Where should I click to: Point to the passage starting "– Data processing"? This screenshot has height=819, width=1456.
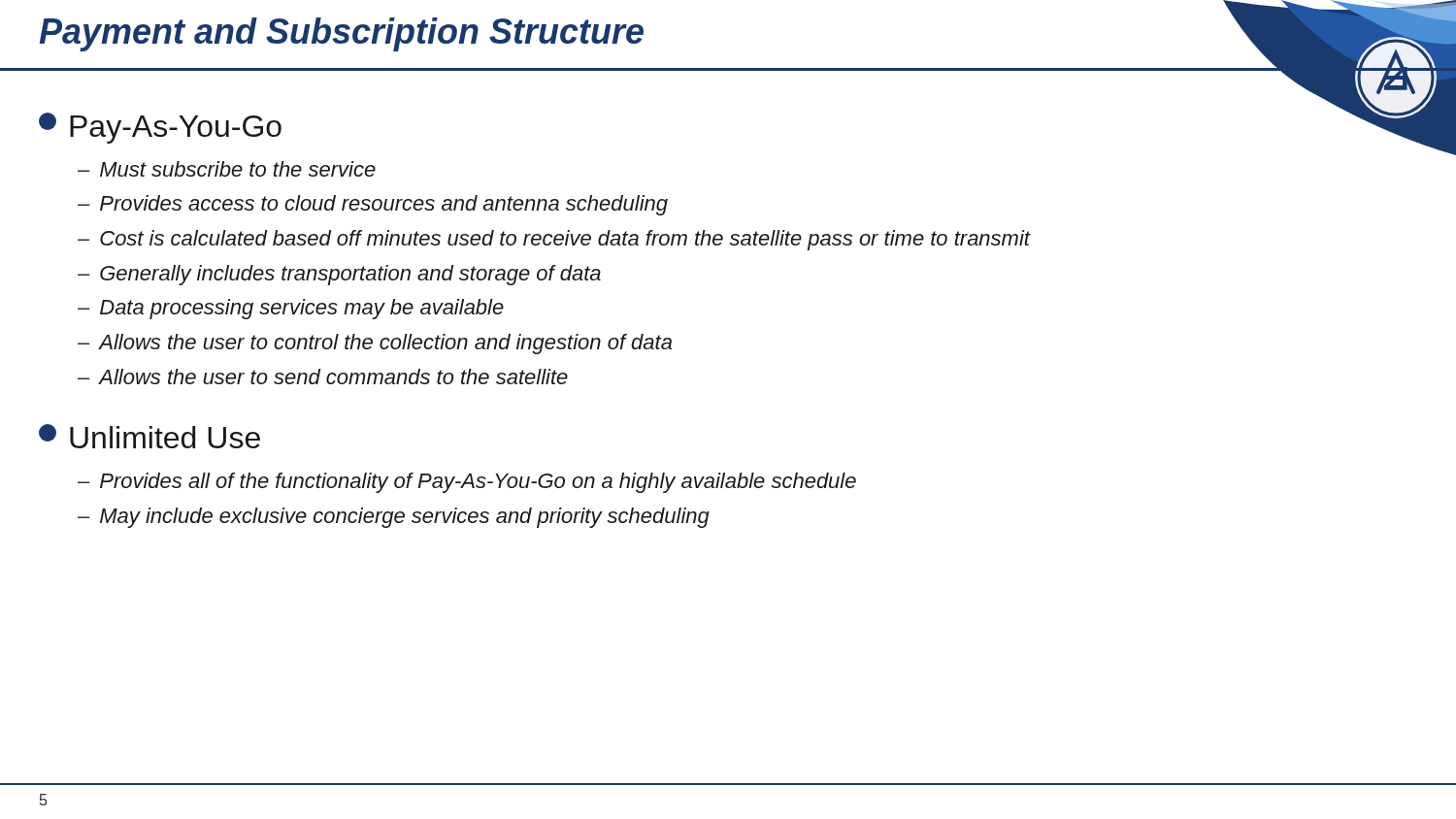coord(291,308)
